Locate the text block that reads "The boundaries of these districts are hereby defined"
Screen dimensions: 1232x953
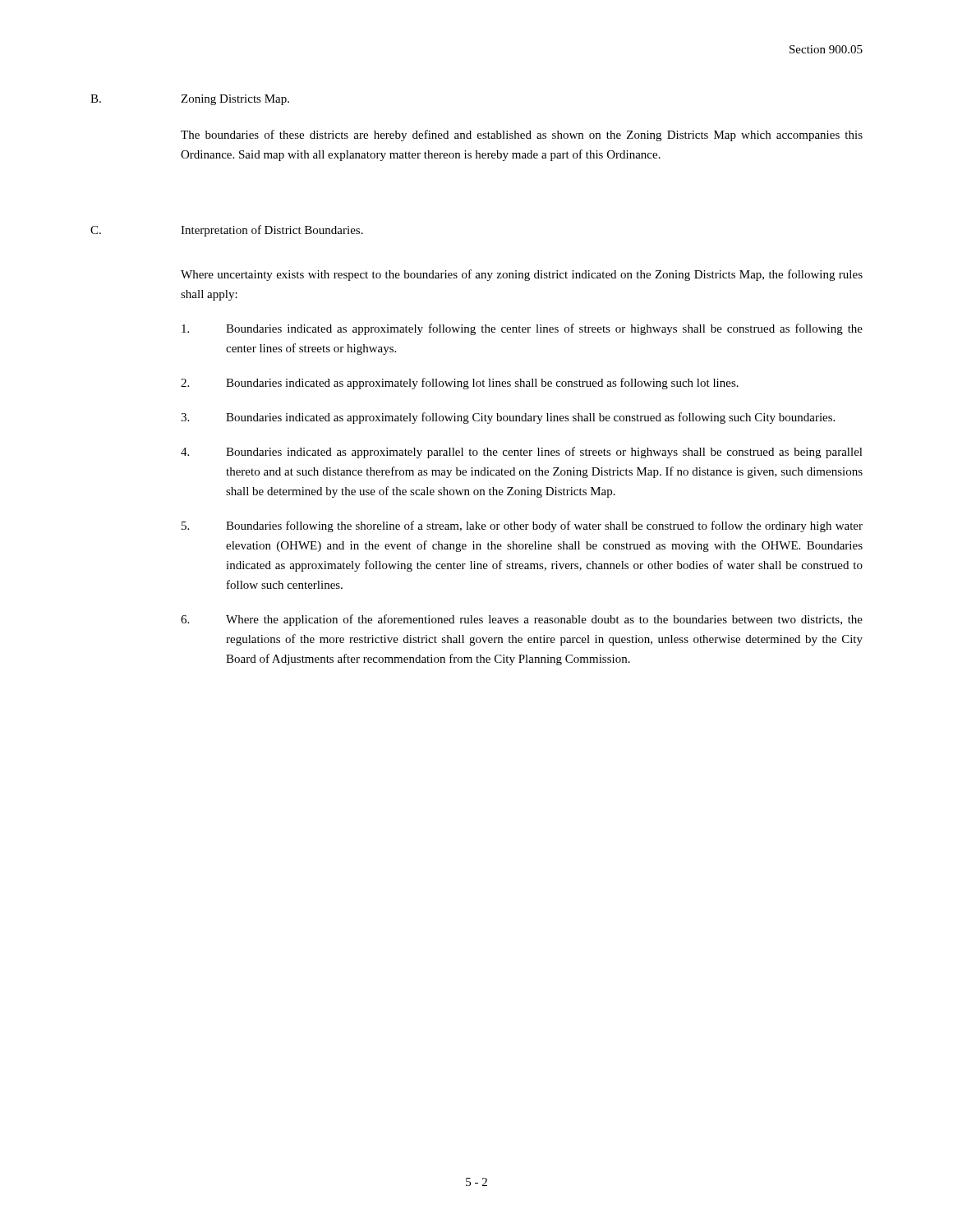pos(522,145)
